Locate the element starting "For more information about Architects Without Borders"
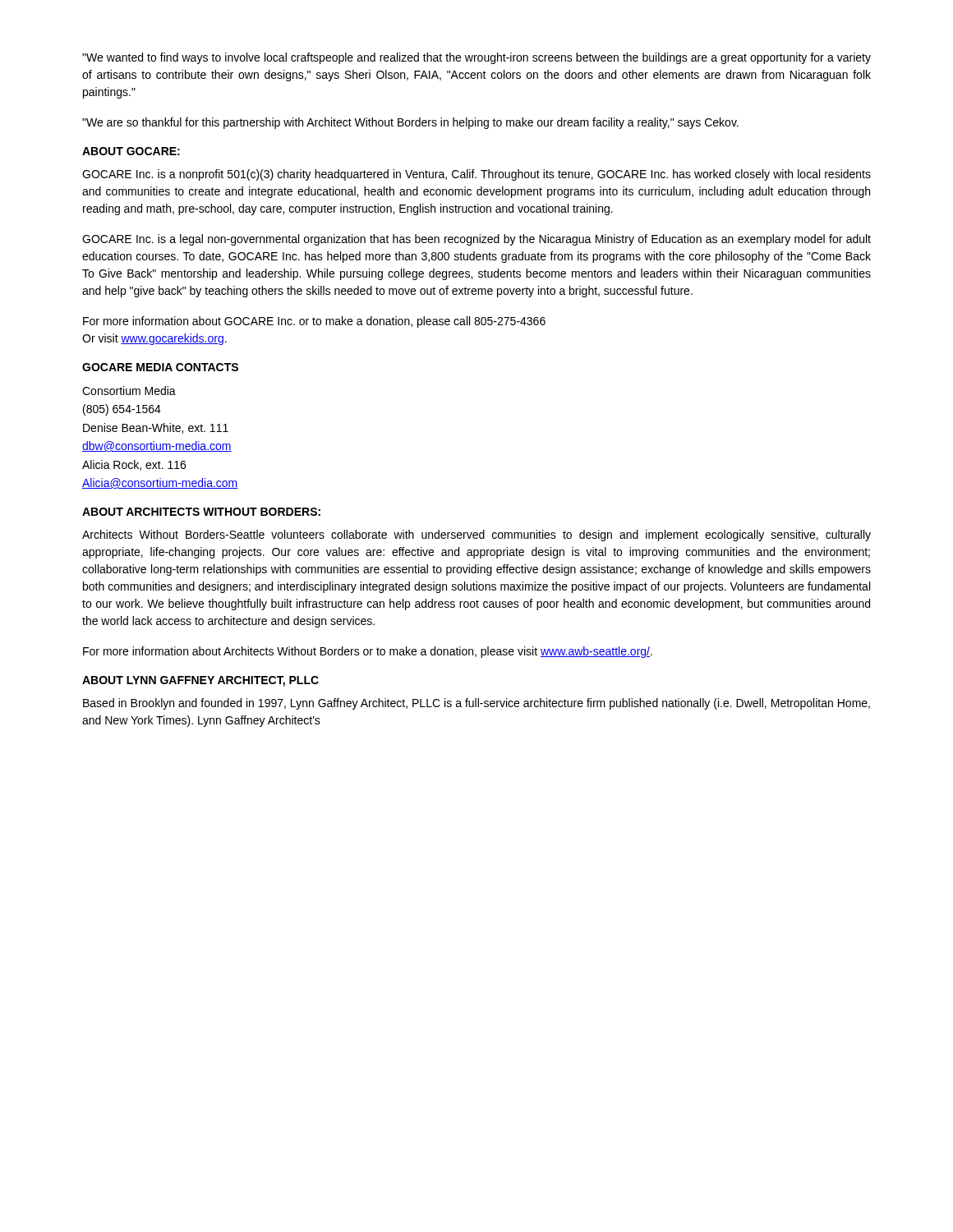The height and width of the screenshot is (1232, 953). click(x=368, y=652)
